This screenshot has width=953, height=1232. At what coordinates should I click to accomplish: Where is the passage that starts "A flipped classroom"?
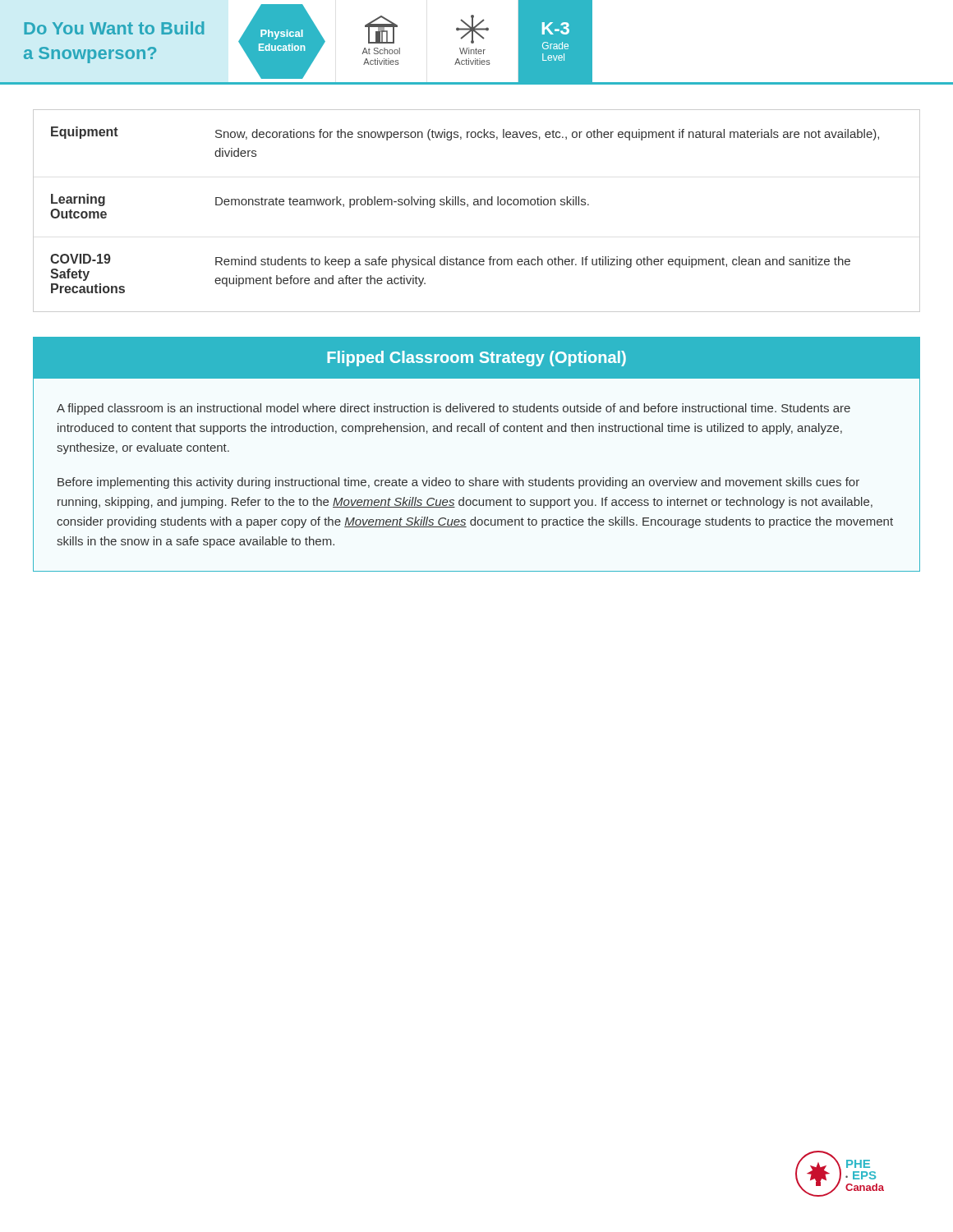476,475
